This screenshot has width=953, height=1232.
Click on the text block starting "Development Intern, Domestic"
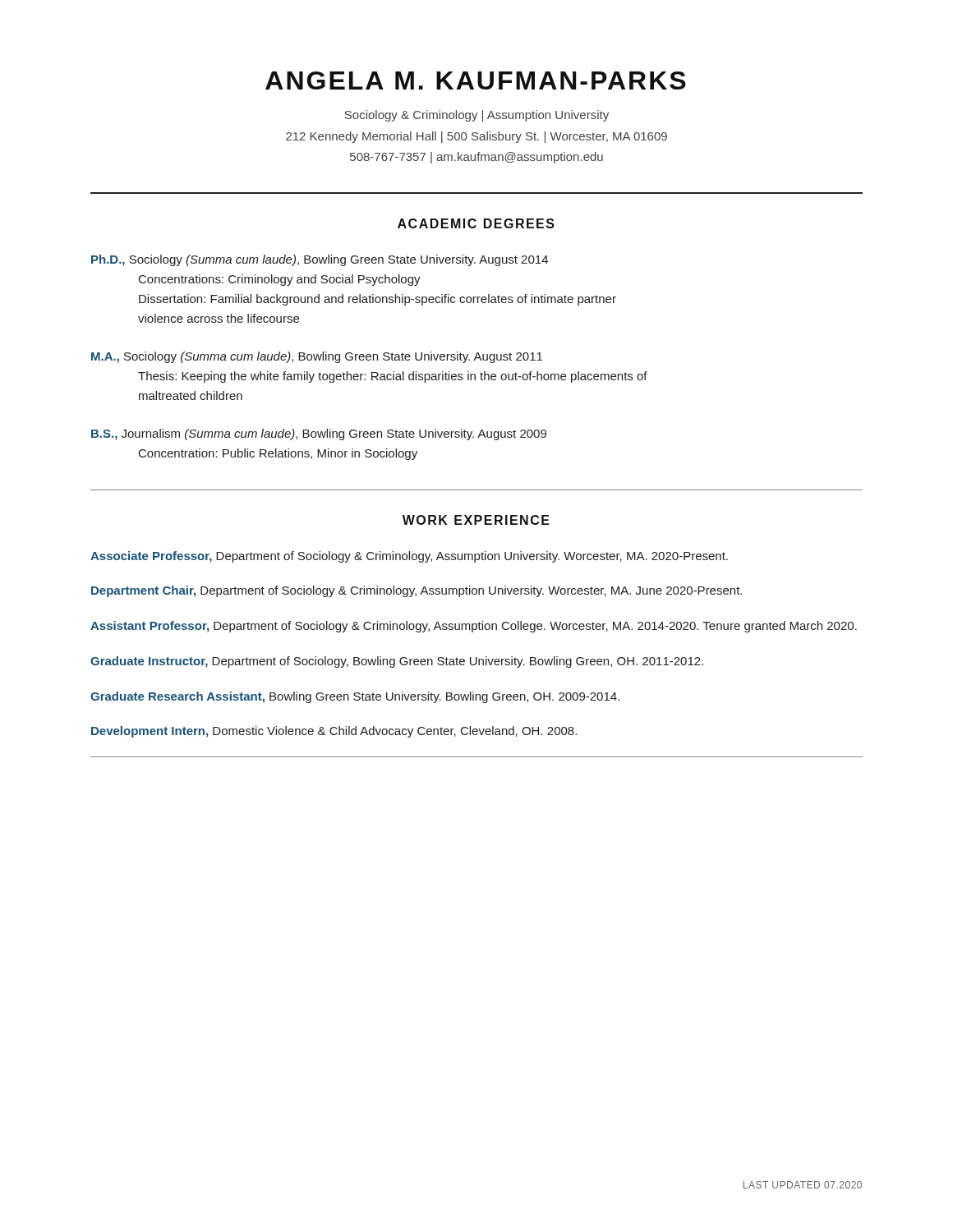click(x=334, y=731)
